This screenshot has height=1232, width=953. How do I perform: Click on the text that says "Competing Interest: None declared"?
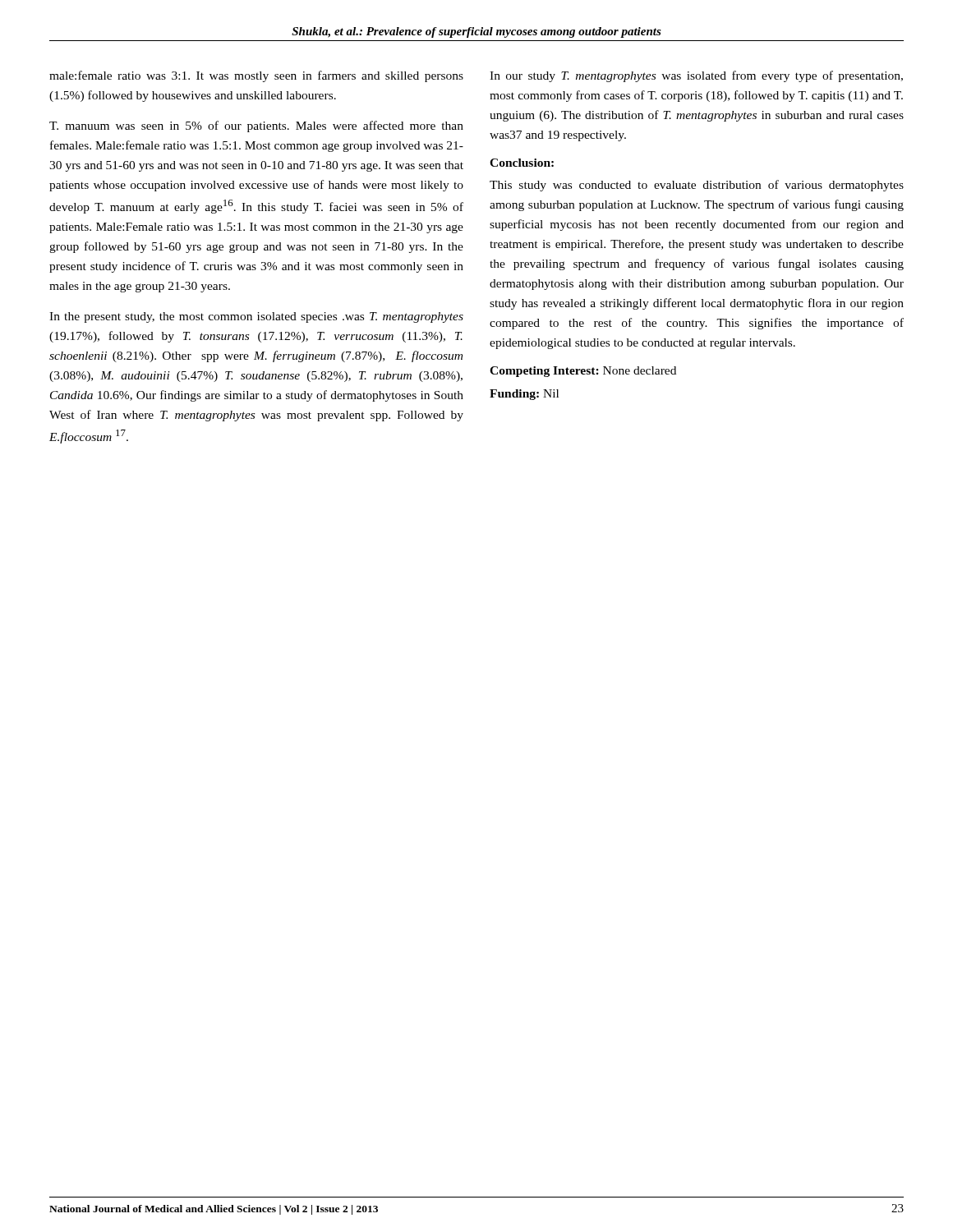point(583,370)
